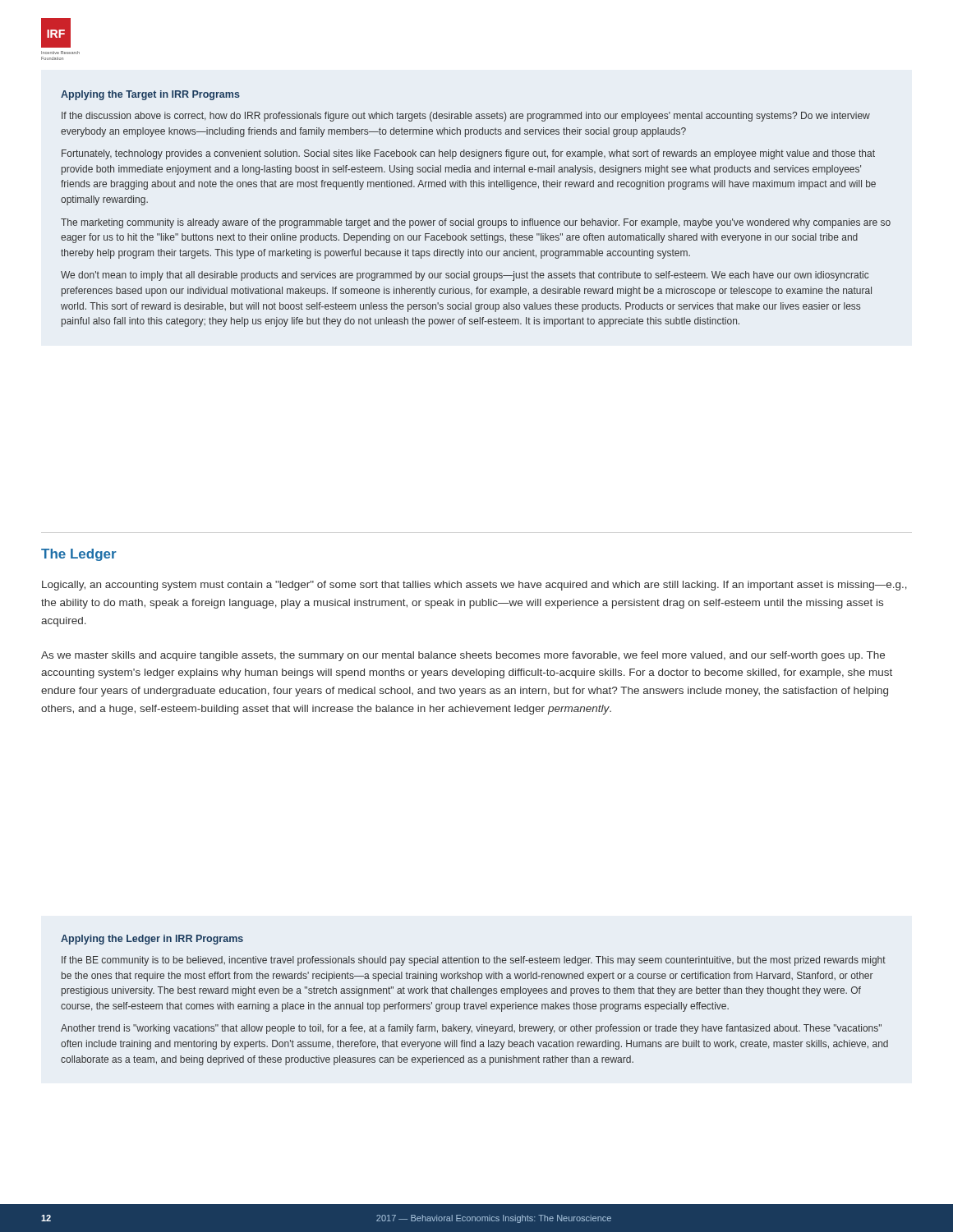Image resolution: width=953 pixels, height=1232 pixels.
Task: Find the text block that says "If the discussion above is correct,"
Action: [x=465, y=123]
